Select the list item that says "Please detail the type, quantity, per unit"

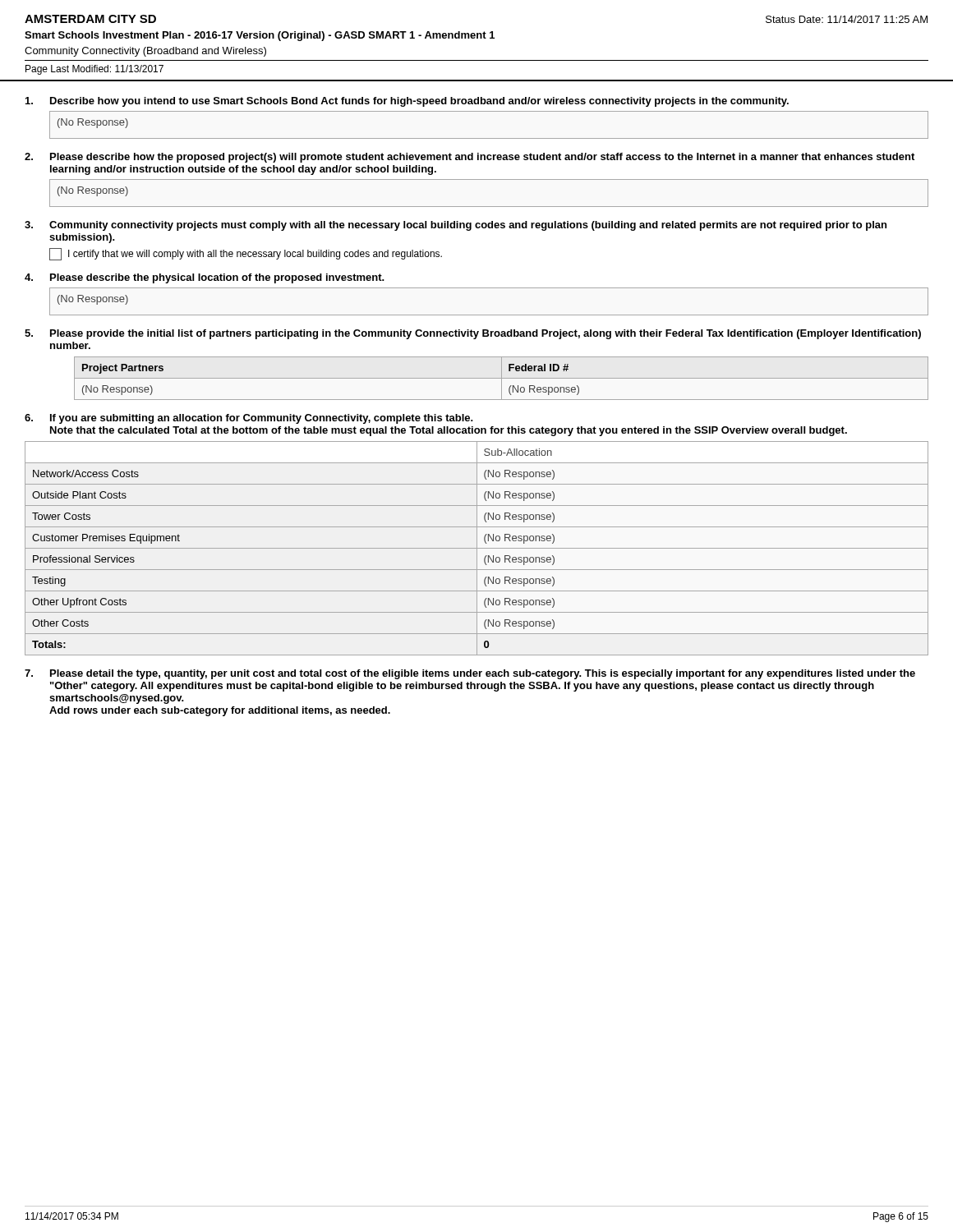[482, 692]
